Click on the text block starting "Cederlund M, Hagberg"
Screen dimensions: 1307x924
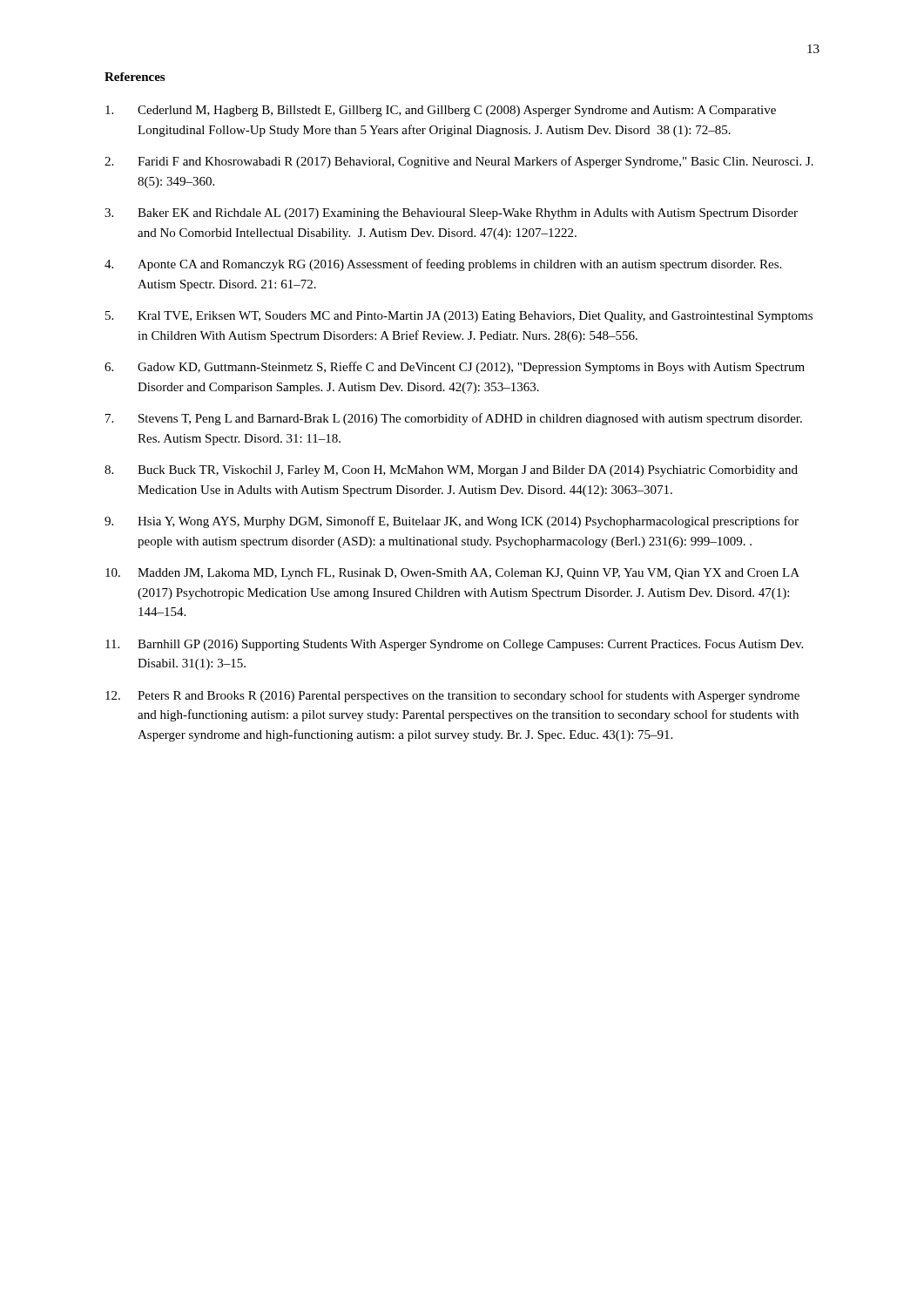pos(462,120)
